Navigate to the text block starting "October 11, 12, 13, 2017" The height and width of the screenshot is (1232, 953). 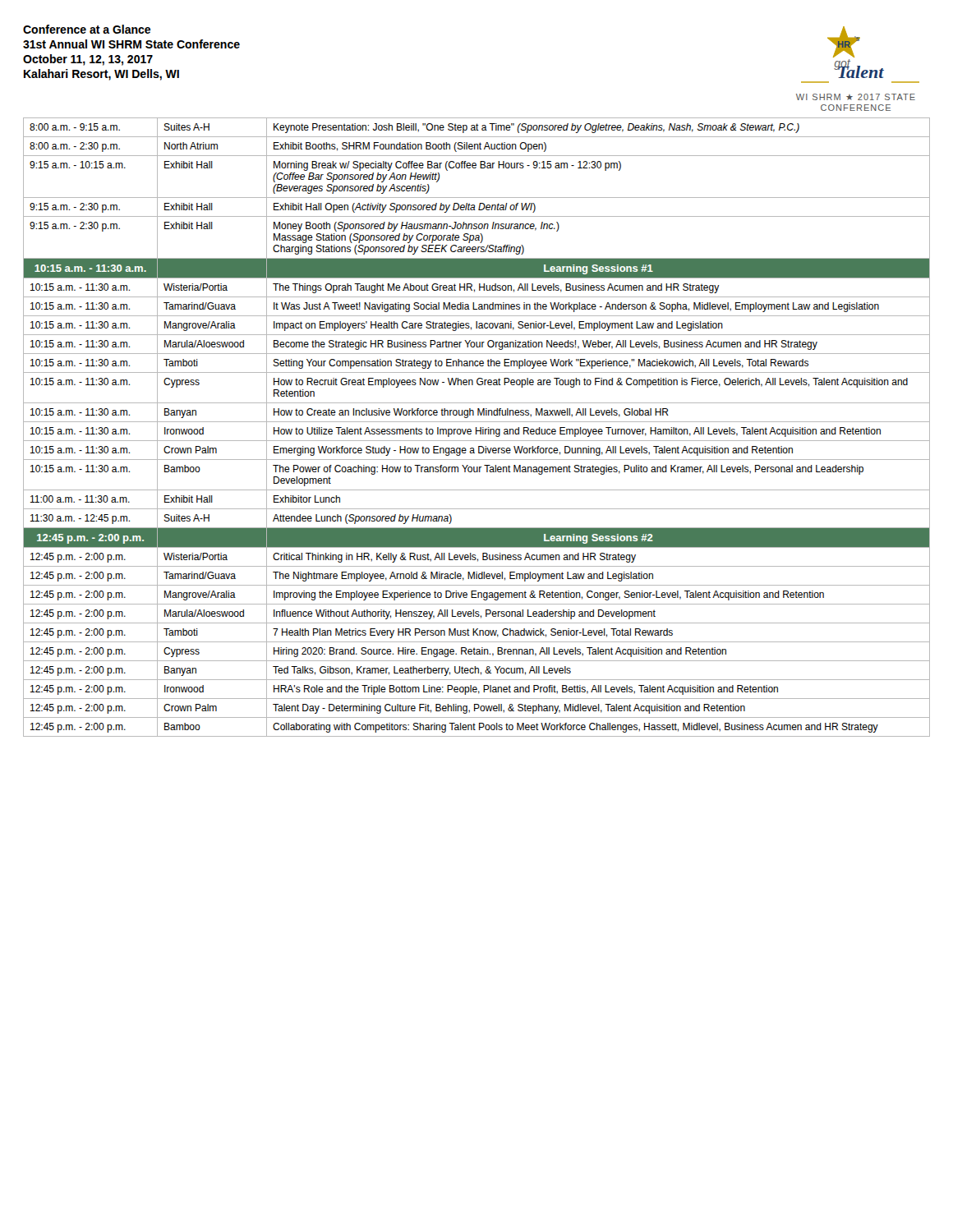[88, 59]
